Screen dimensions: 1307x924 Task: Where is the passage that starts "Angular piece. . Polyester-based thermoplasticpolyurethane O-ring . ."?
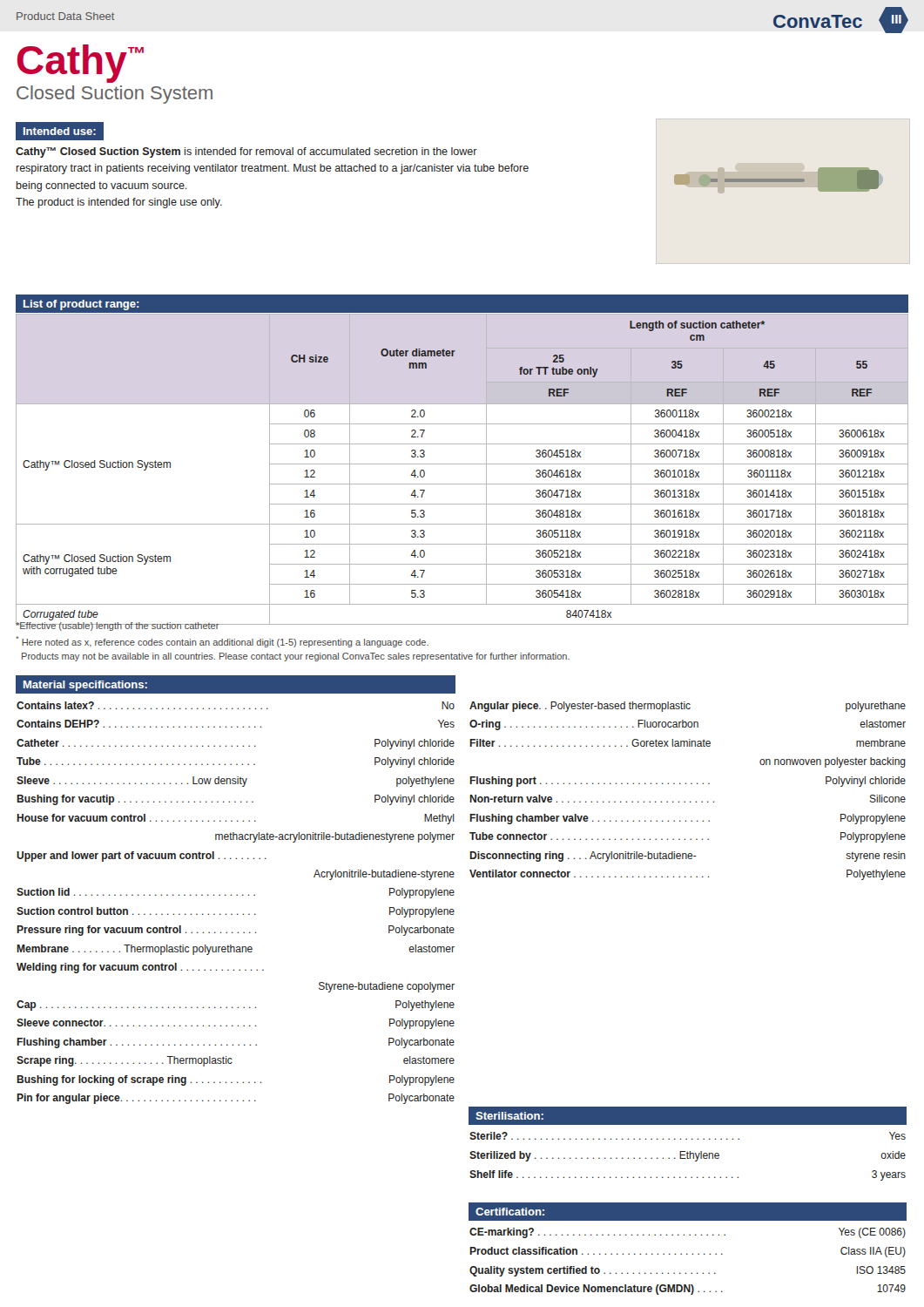688,790
